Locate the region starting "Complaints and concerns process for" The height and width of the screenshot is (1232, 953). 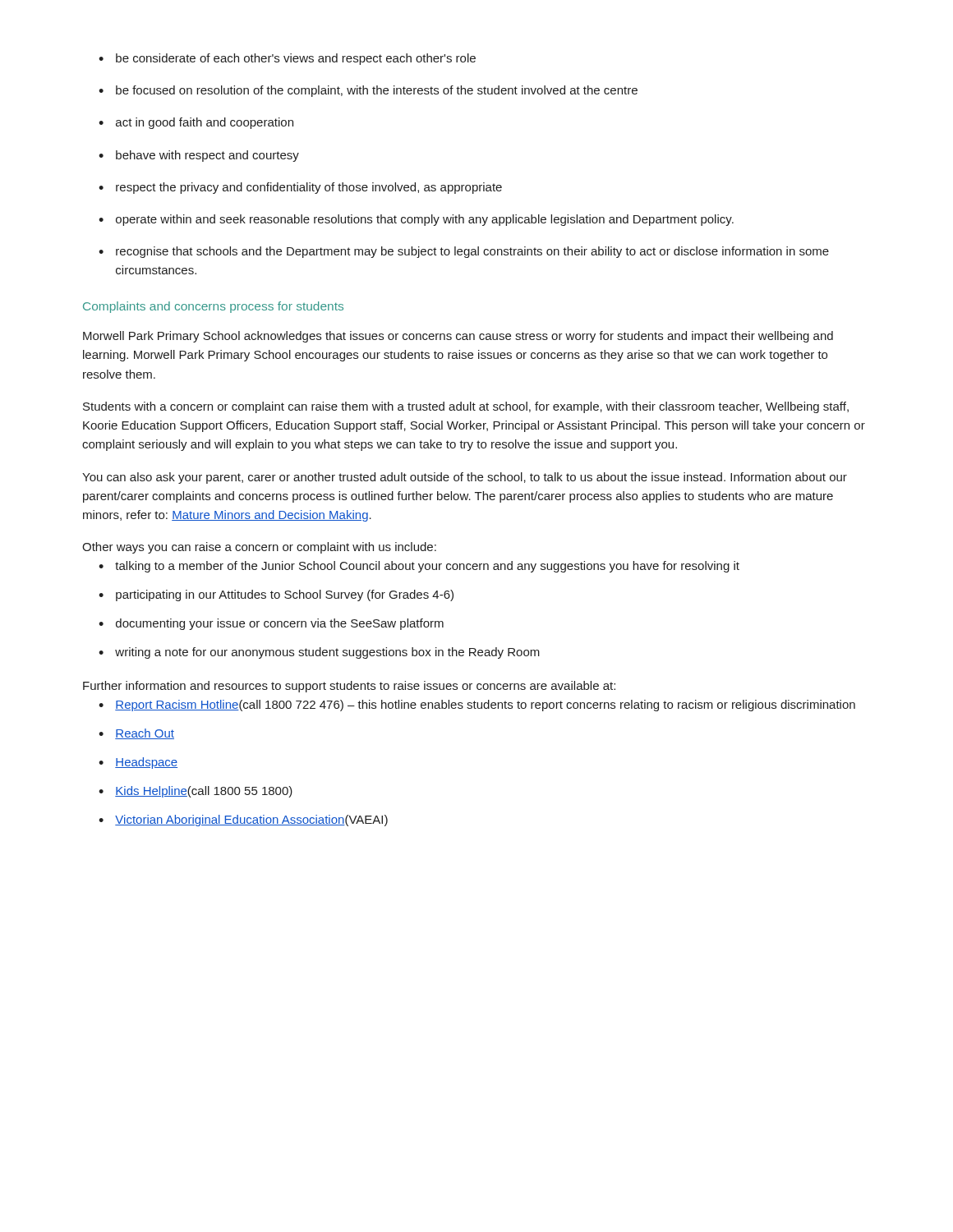click(213, 307)
